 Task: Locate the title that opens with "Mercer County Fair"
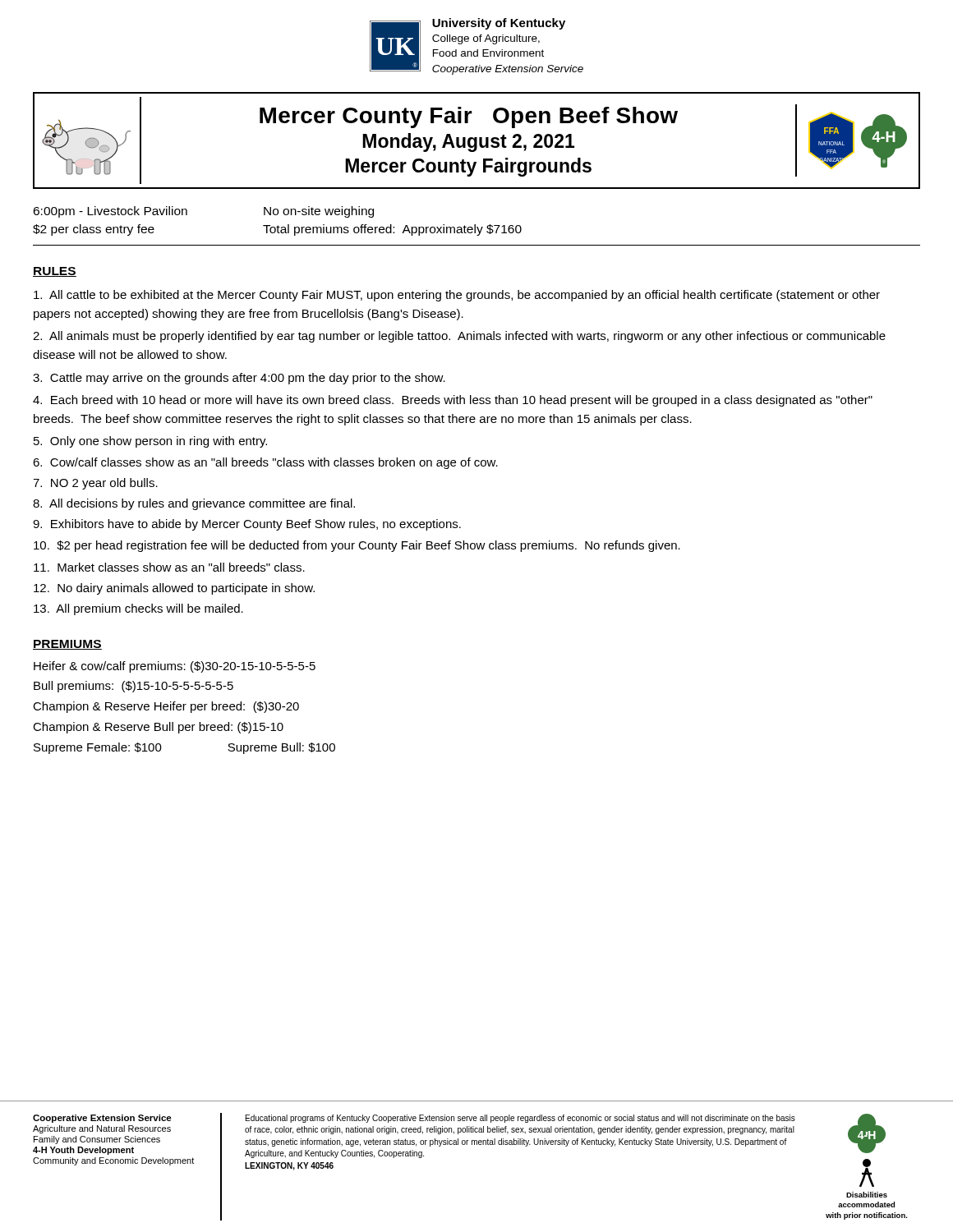click(468, 140)
